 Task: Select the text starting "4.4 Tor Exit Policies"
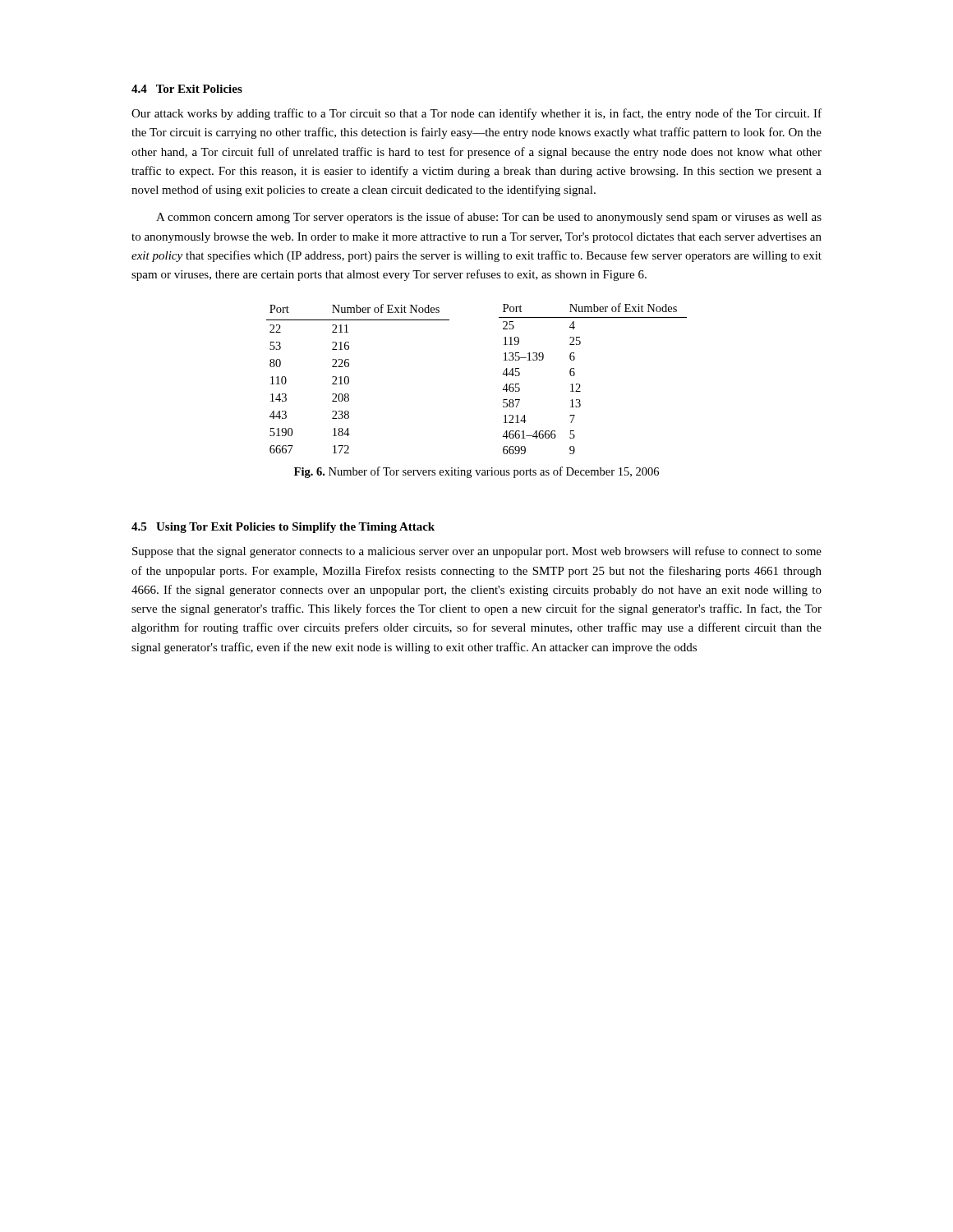[187, 89]
